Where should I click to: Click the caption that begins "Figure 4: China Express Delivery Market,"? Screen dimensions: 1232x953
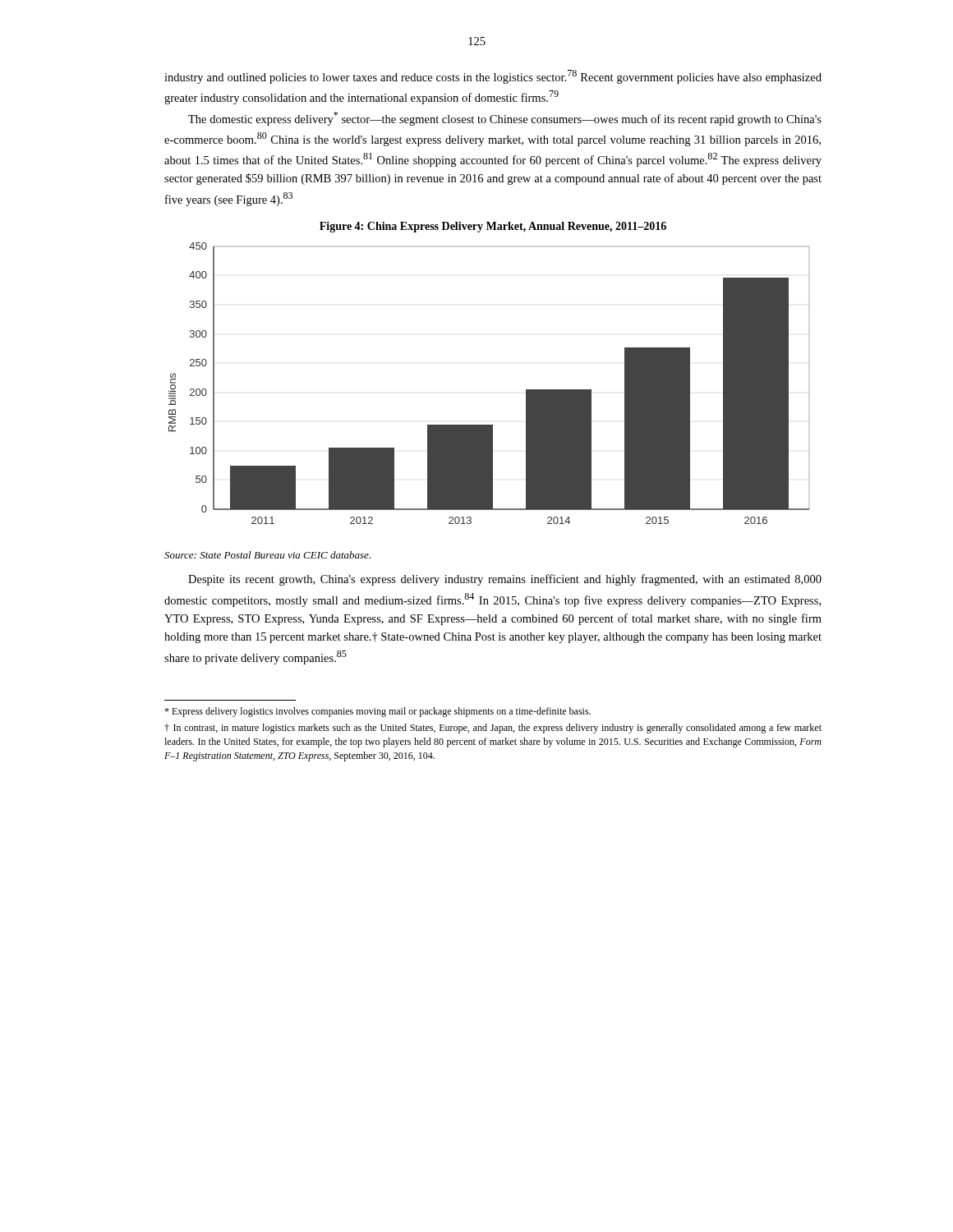click(493, 226)
